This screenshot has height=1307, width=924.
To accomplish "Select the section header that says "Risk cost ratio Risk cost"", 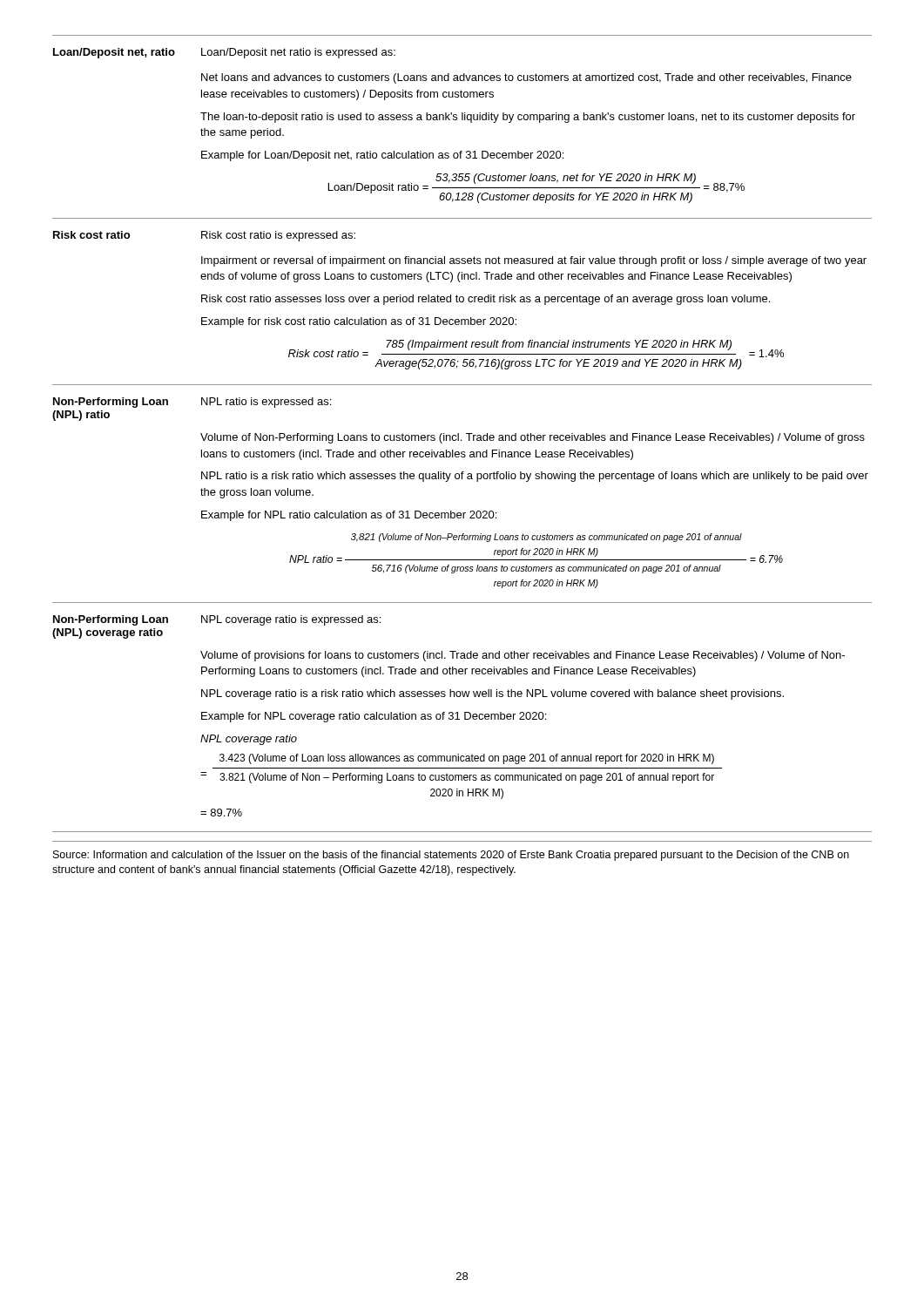I will (204, 236).
